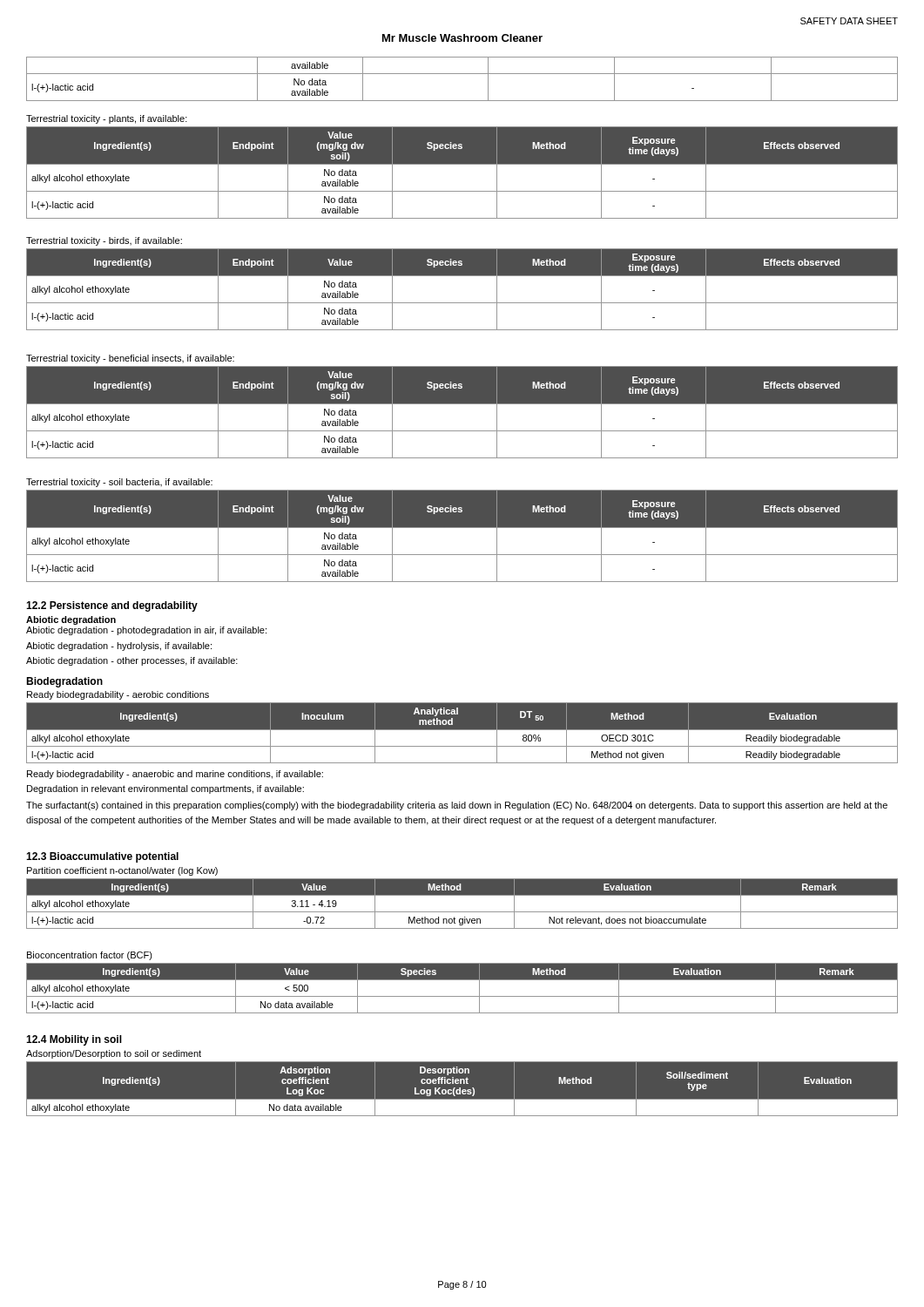
Task: Locate the text "Adsorption/Desorption to soil or sediment"
Action: pyautogui.click(x=114, y=1053)
